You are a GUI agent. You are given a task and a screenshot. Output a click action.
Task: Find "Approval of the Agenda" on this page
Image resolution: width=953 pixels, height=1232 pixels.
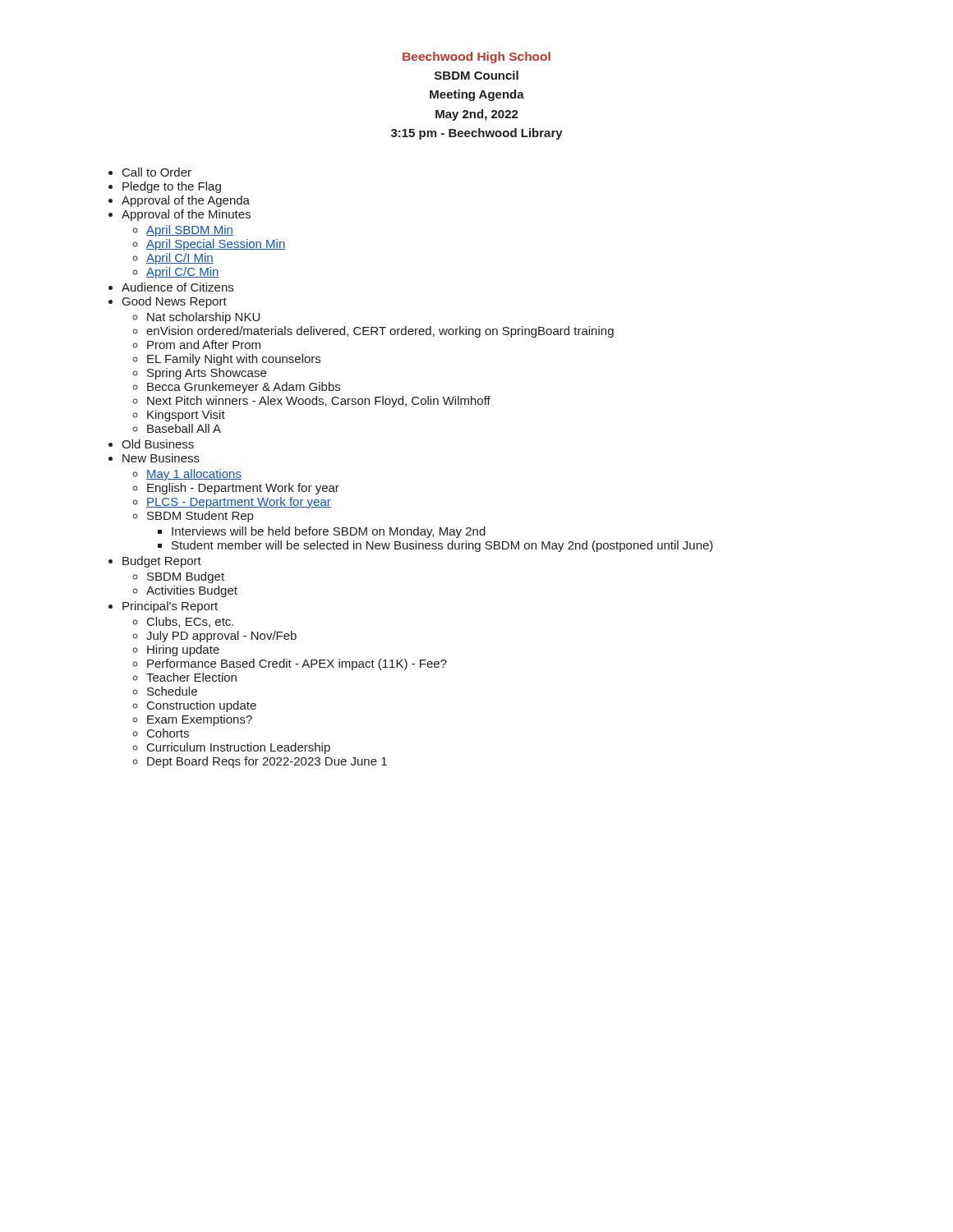pos(186,201)
